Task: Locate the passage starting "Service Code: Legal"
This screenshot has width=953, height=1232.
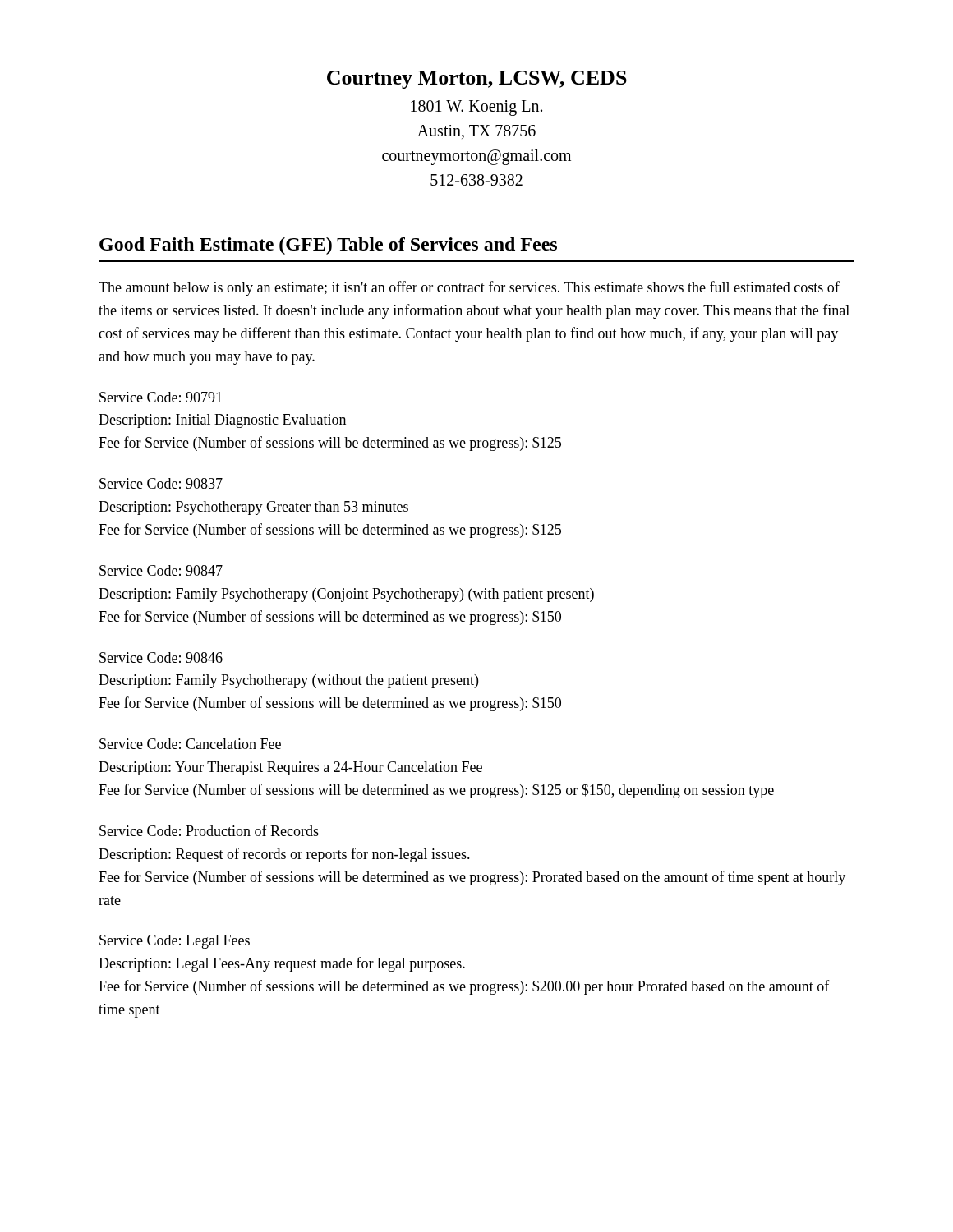Action: pos(464,975)
